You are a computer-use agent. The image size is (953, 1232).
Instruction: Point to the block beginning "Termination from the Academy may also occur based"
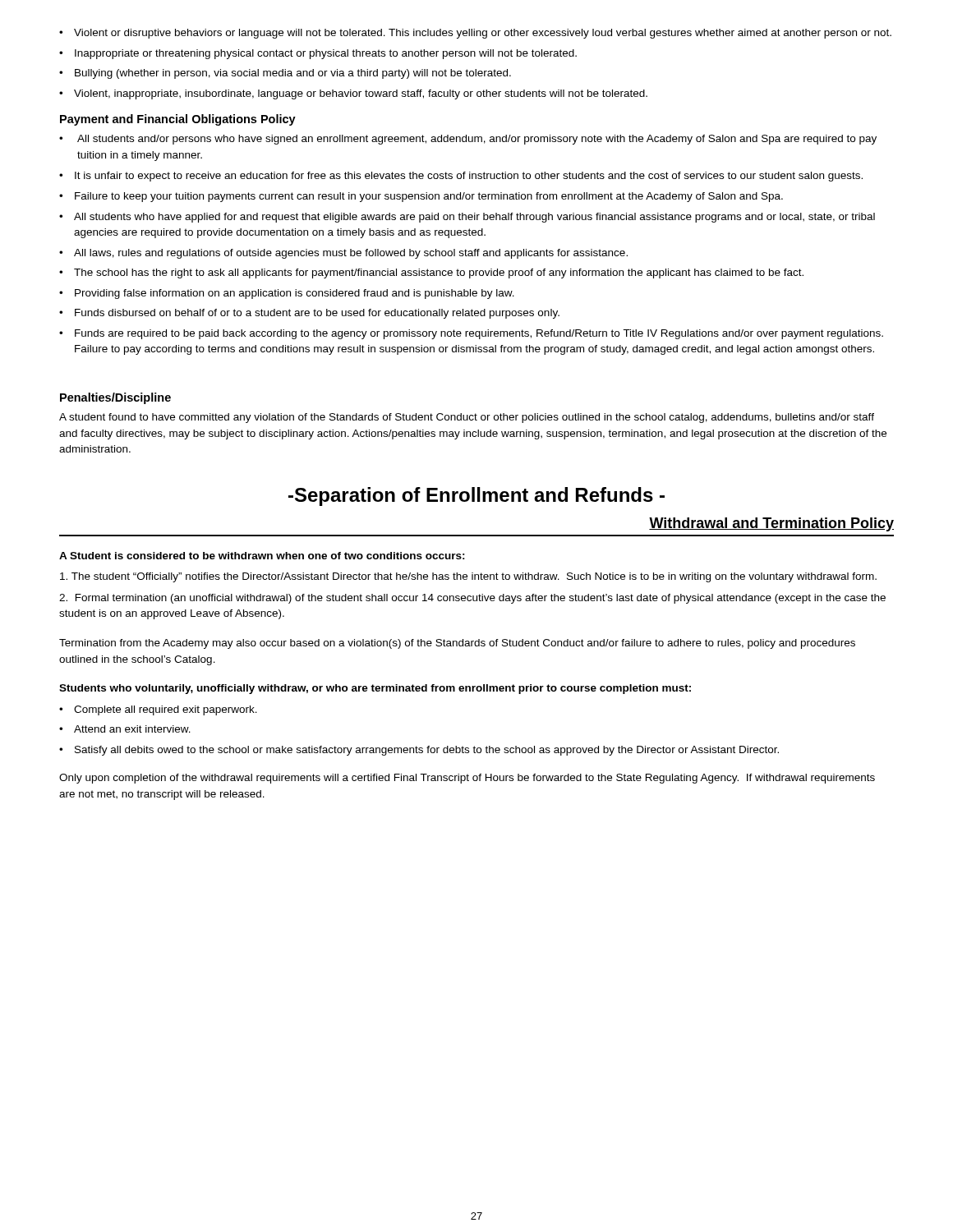click(x=457, y=651)
